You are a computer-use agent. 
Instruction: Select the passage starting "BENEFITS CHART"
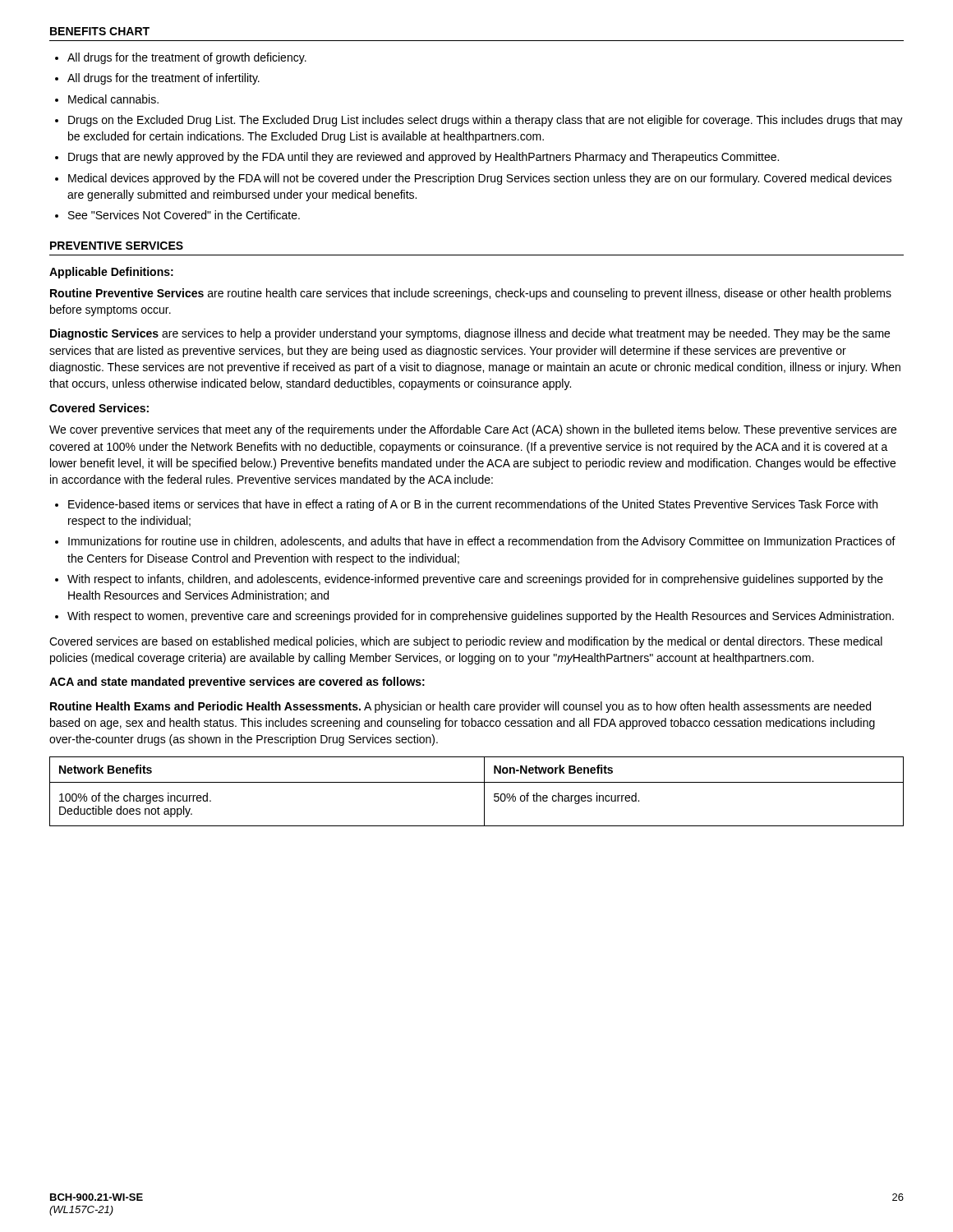tap(99, 31)
